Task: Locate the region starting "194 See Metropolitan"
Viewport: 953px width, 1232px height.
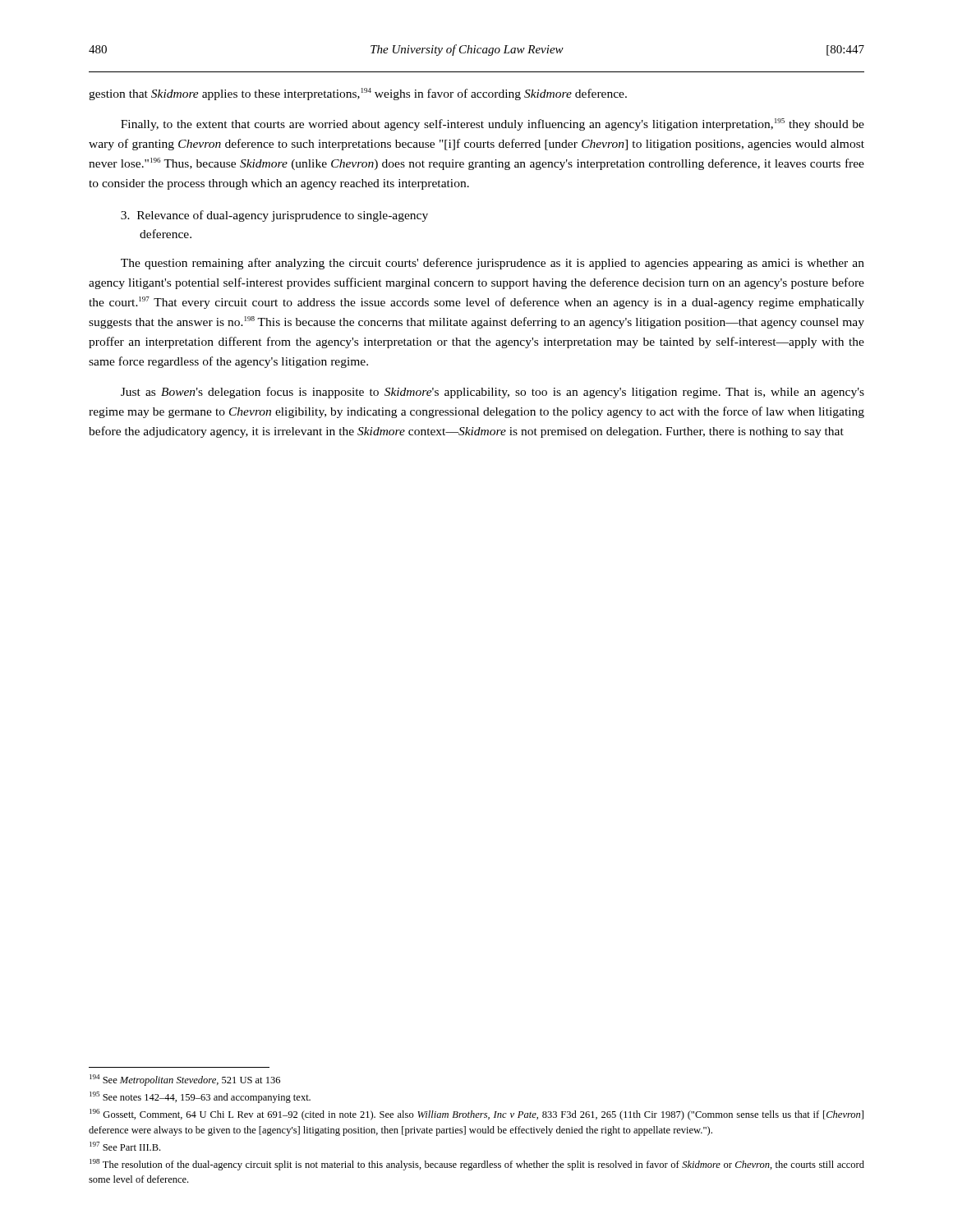Action: tap(185, 1079)
